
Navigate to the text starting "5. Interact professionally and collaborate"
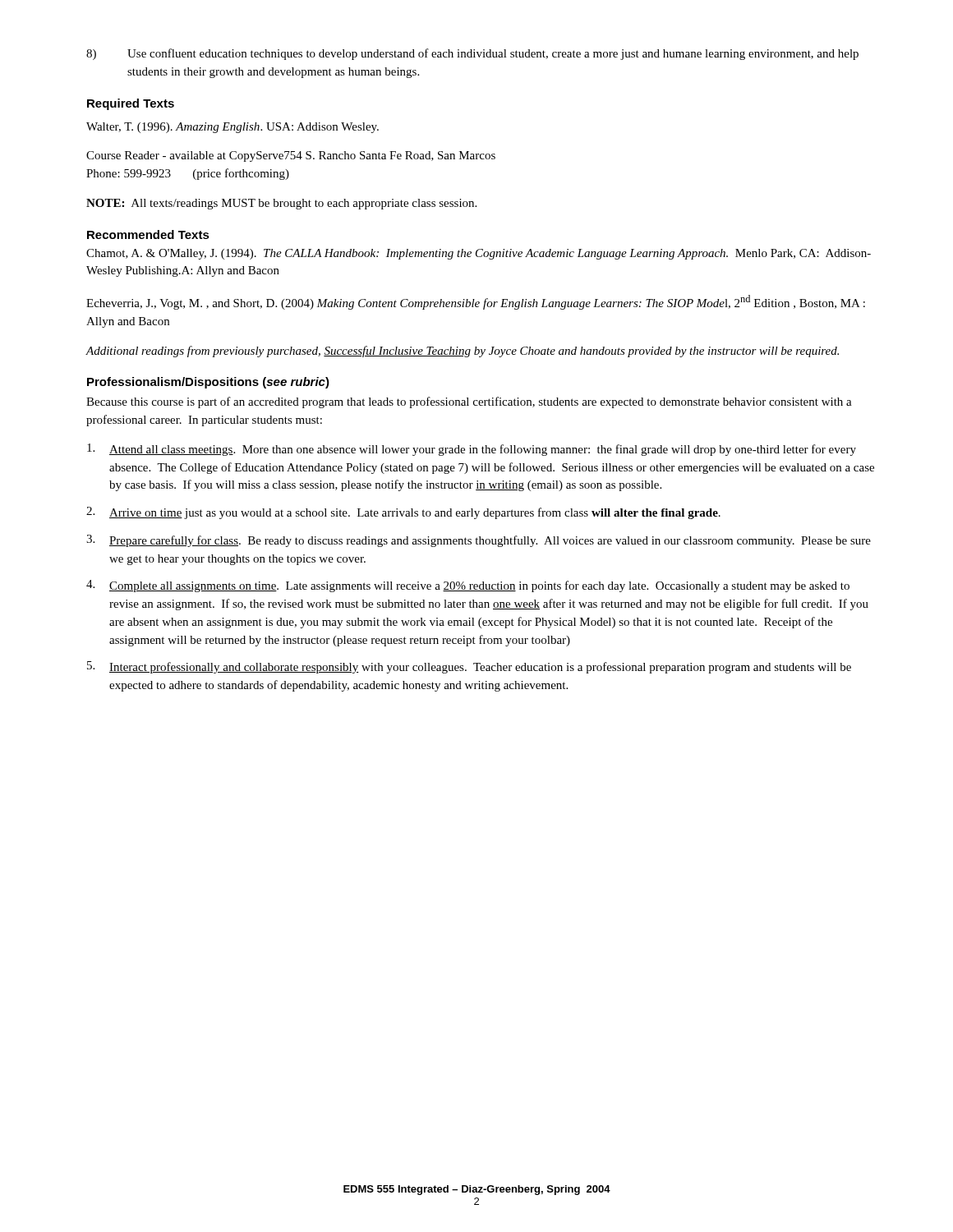click(481, 677)
